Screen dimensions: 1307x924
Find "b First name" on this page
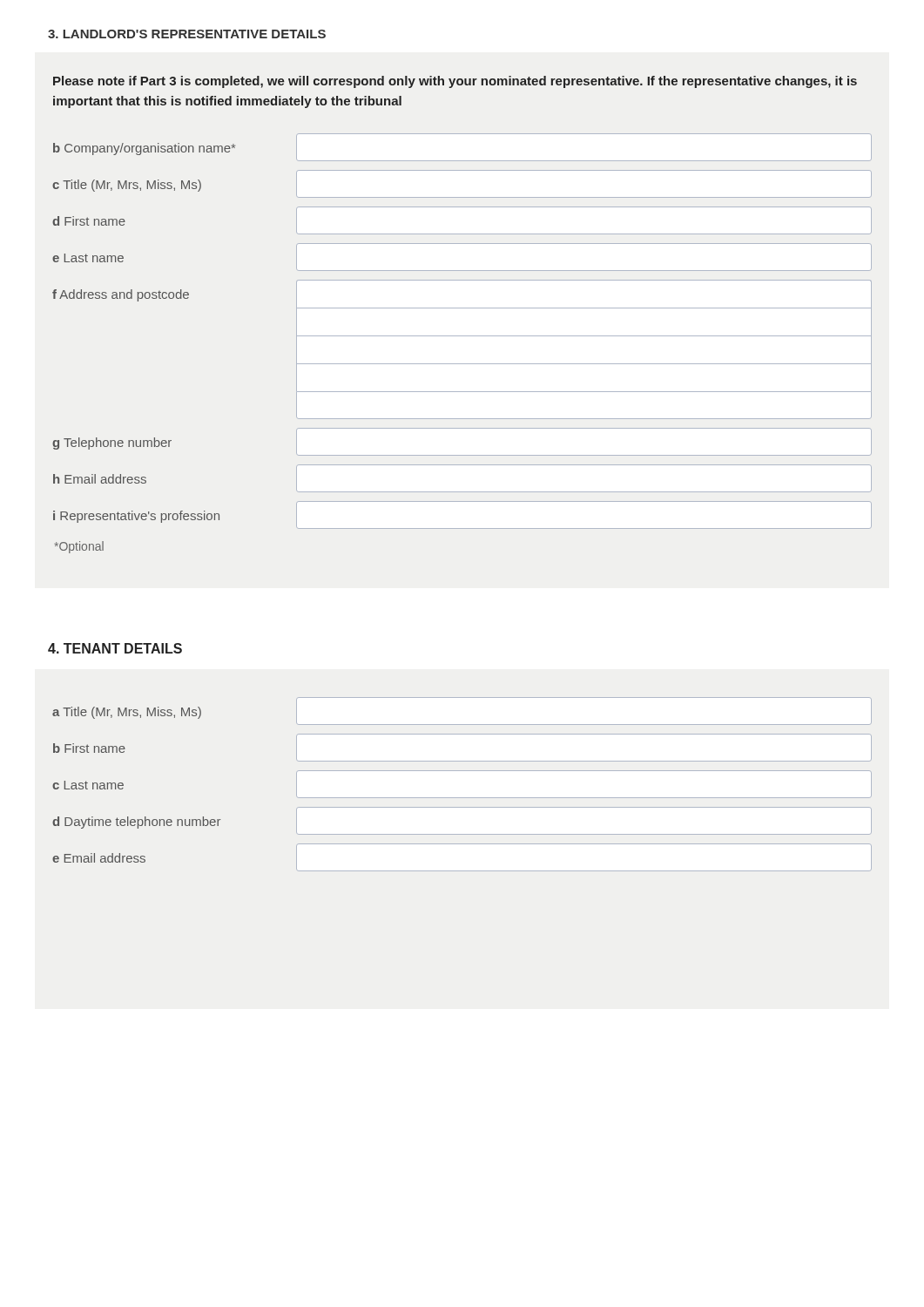462,748
